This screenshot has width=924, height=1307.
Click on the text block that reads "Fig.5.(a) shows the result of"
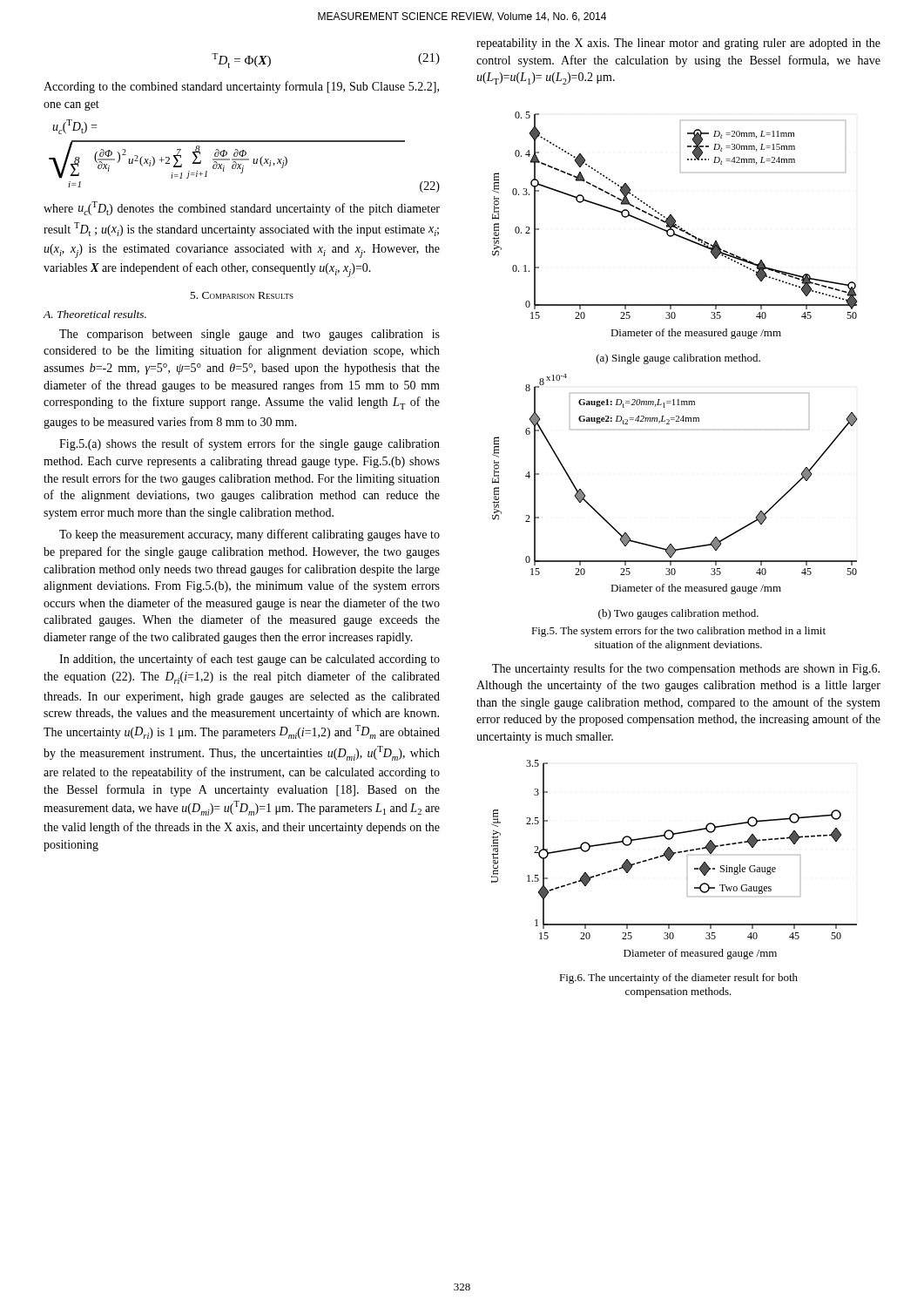coord(242,479)
